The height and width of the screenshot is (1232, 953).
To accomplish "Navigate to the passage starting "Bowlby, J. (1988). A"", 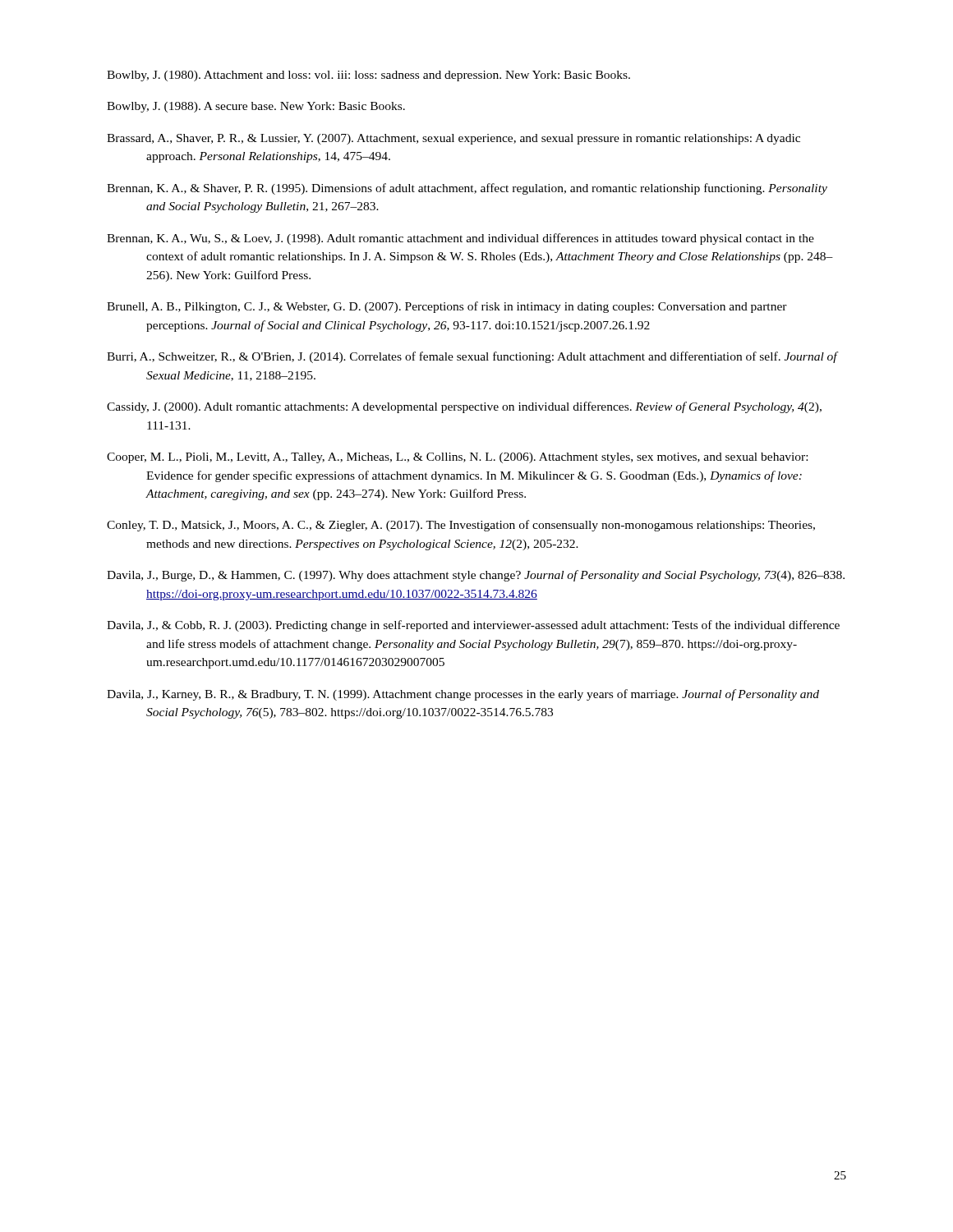I will point(256,106).
